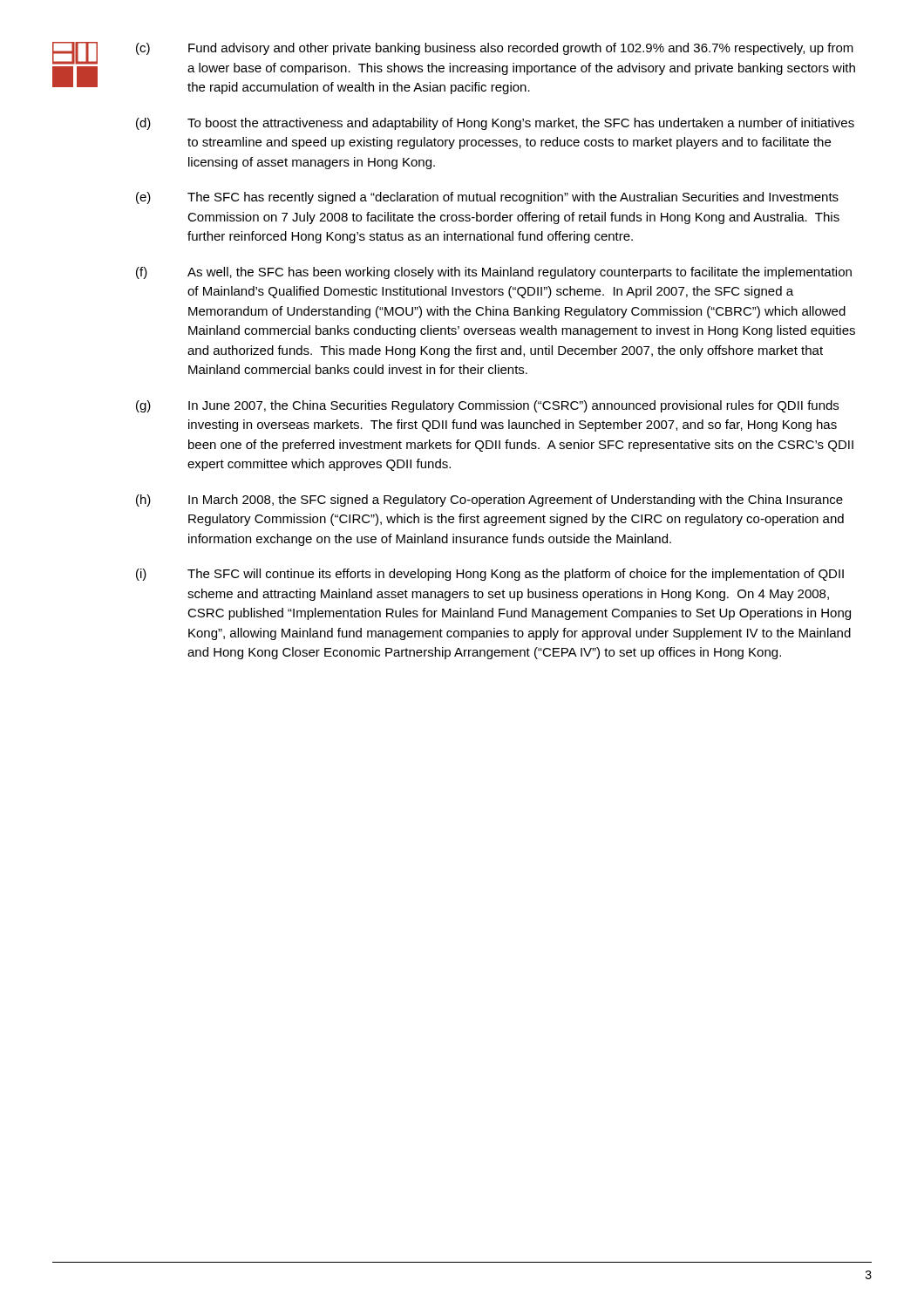Locate the logo

75,65
